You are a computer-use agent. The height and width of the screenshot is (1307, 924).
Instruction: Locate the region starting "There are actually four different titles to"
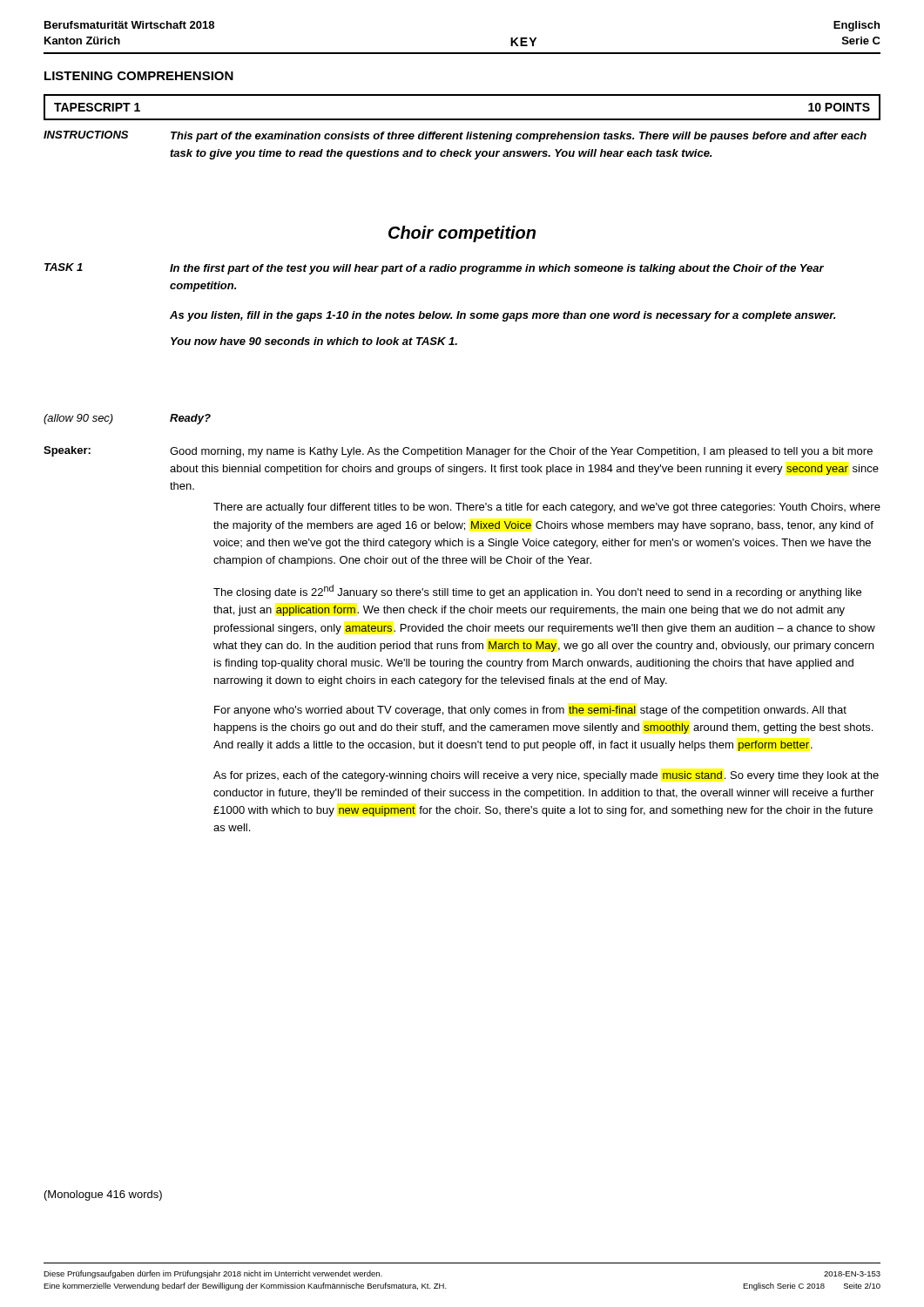coord(547,533)
